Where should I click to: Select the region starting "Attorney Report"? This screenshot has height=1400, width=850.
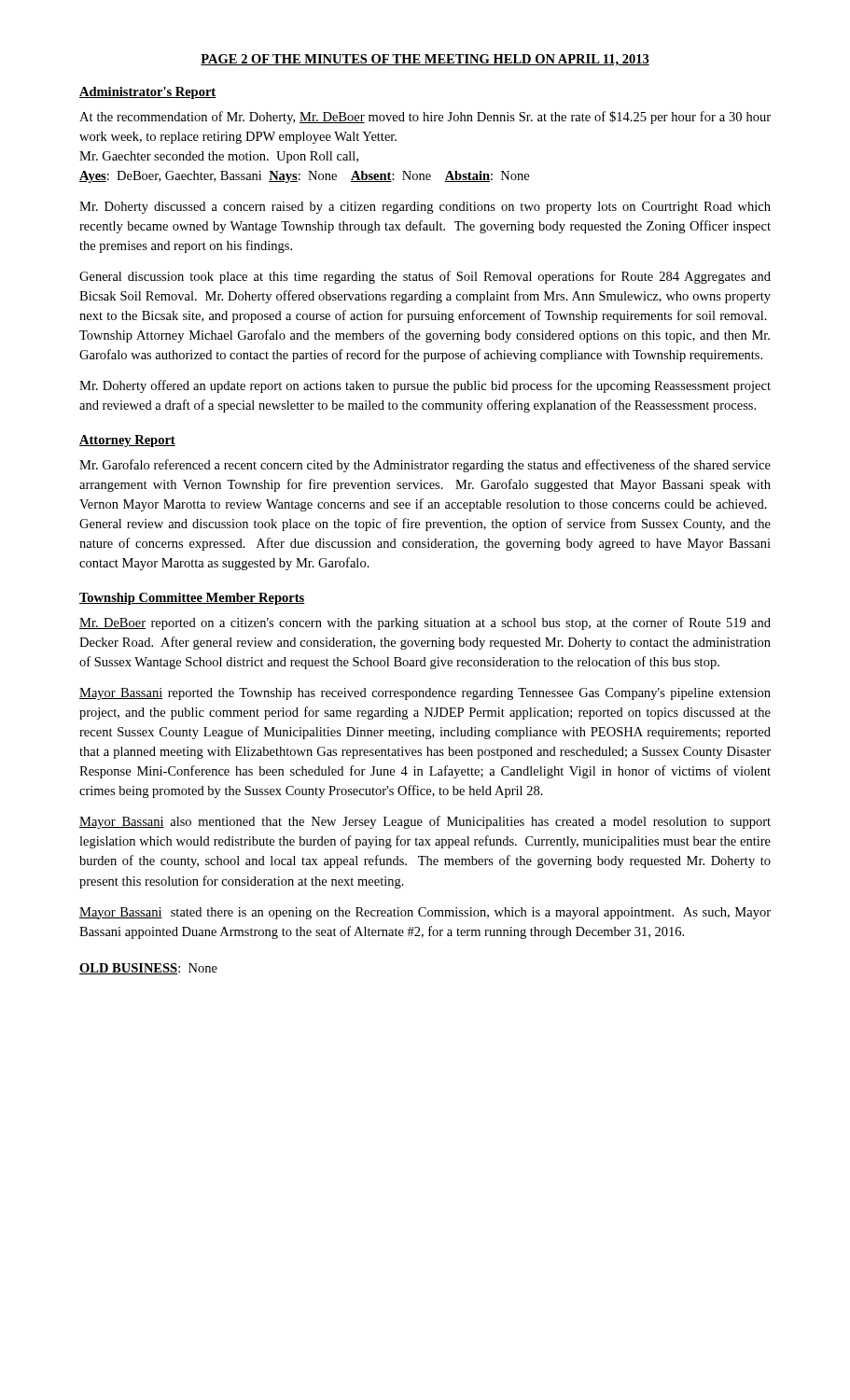[x=127, y=440]
